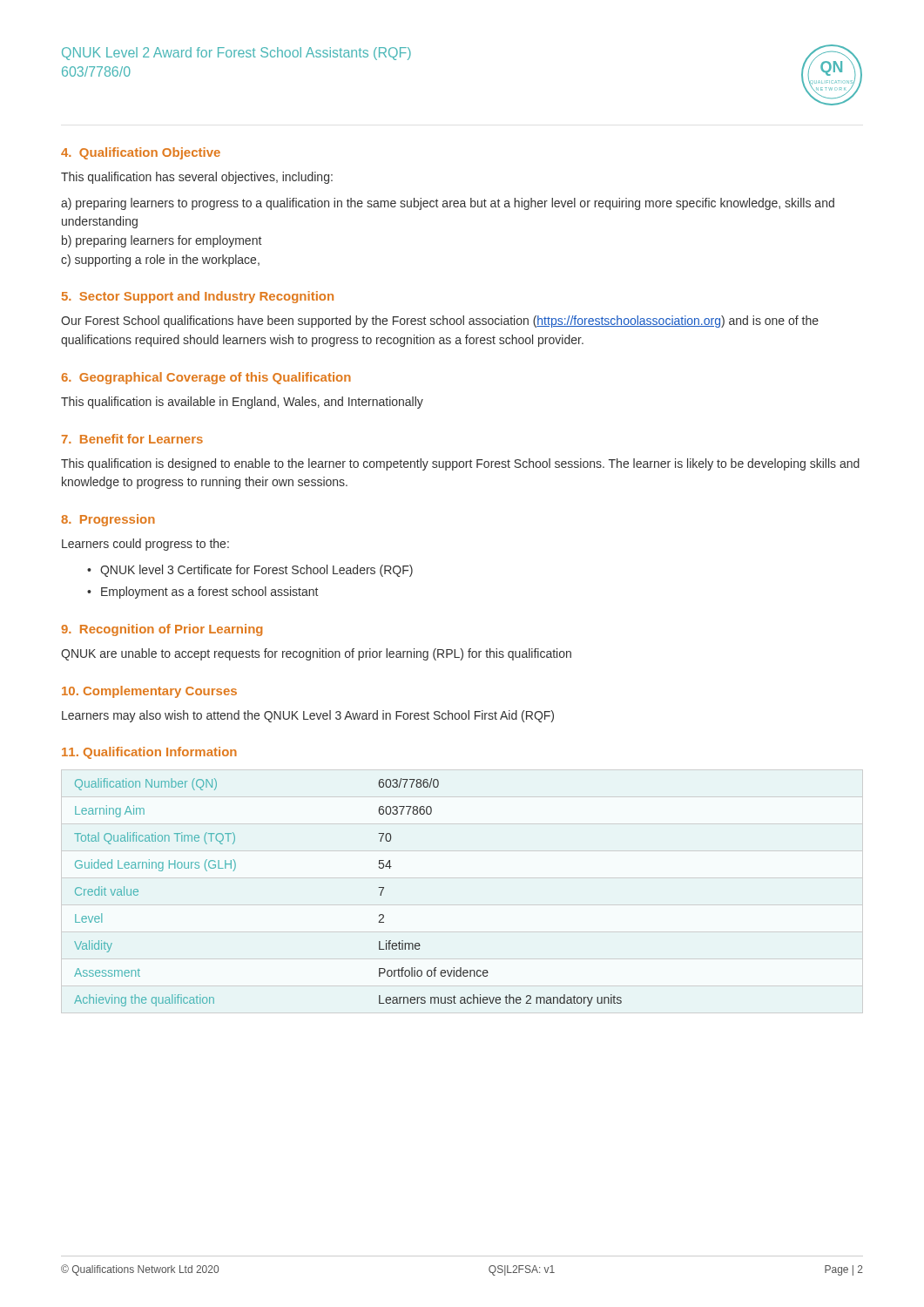Locate the block of text that opens with "This qualification is available"
This screenshot has width=924, height=1307.
pos(242,402)
